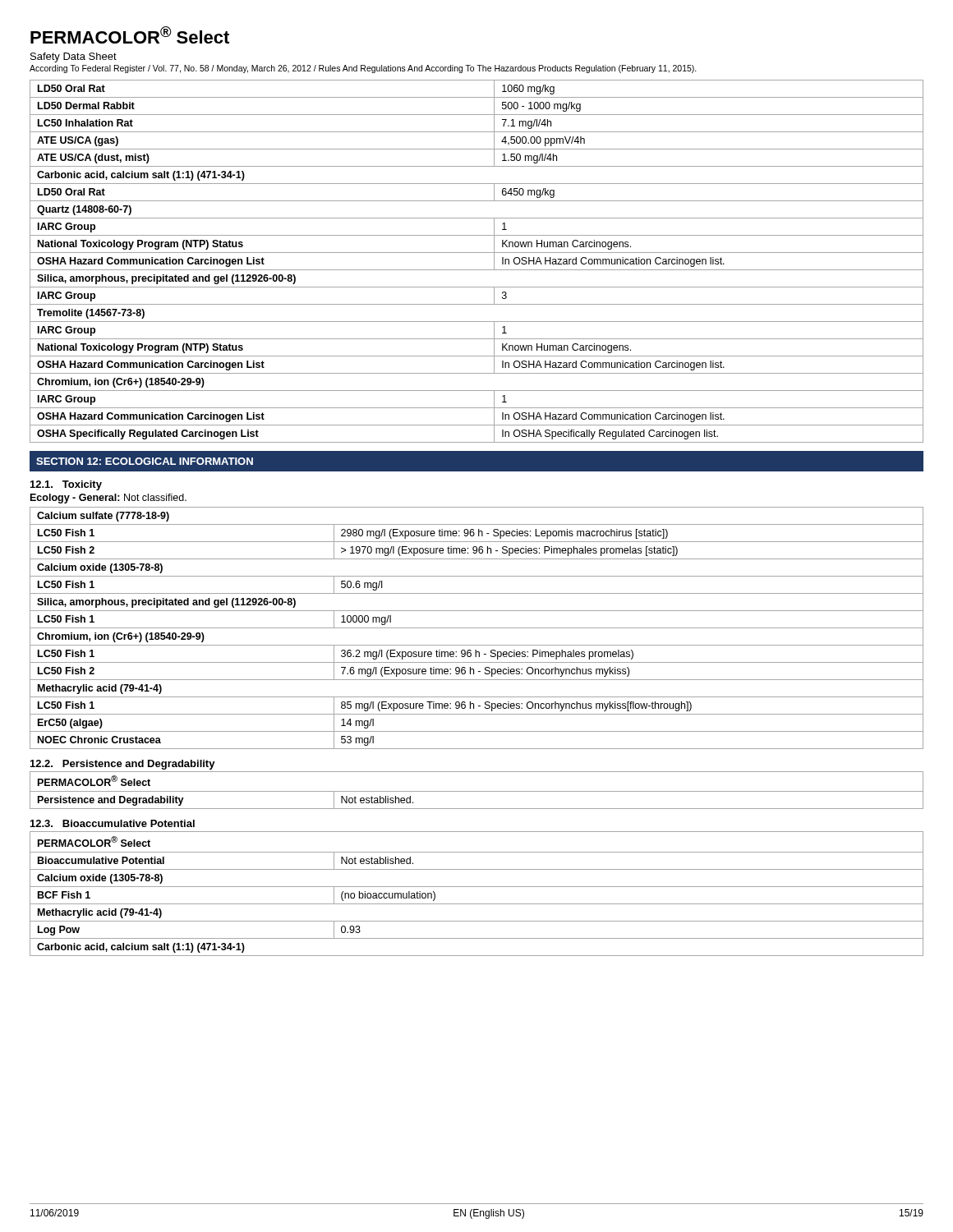953x1232 pixels.
Task: Select the element starting "3. Bioaccumulative Potential"
Action: pyautogui.click(x=112, y=824)
